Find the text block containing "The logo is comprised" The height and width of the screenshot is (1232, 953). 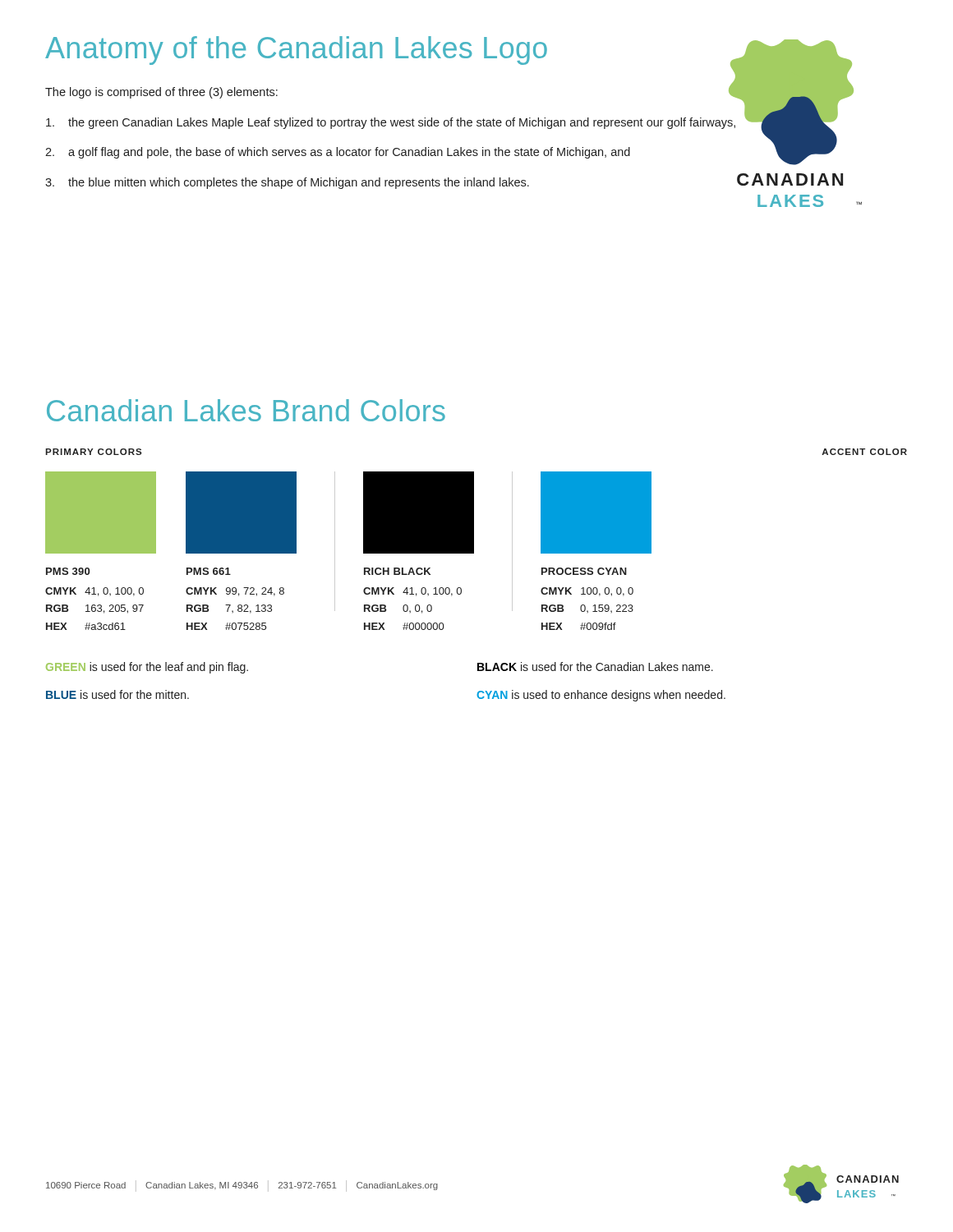(x=157, y=92)
